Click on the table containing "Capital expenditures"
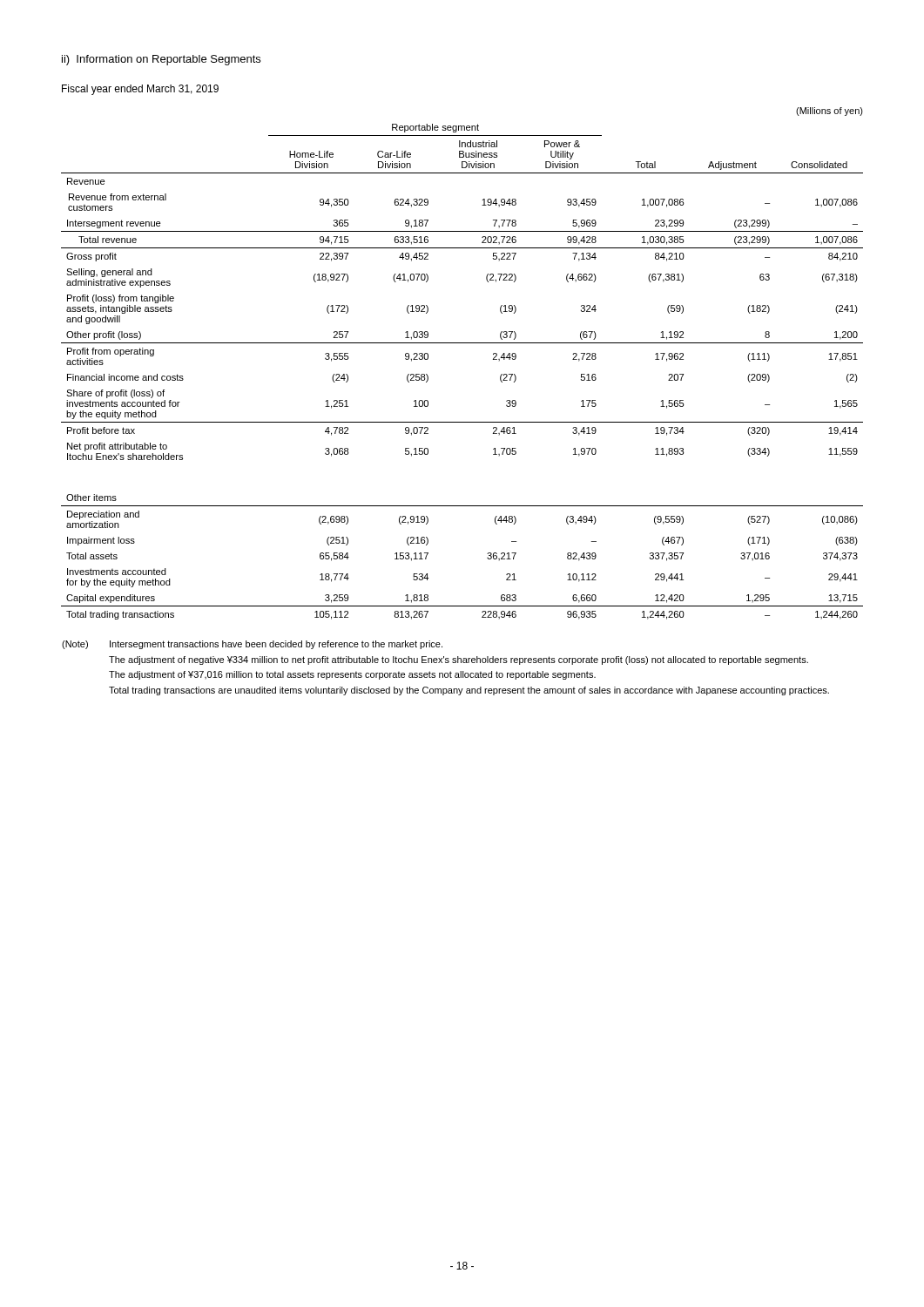Screen dimensions: 1307x924 pyautogui.click(x=462, y=364)
